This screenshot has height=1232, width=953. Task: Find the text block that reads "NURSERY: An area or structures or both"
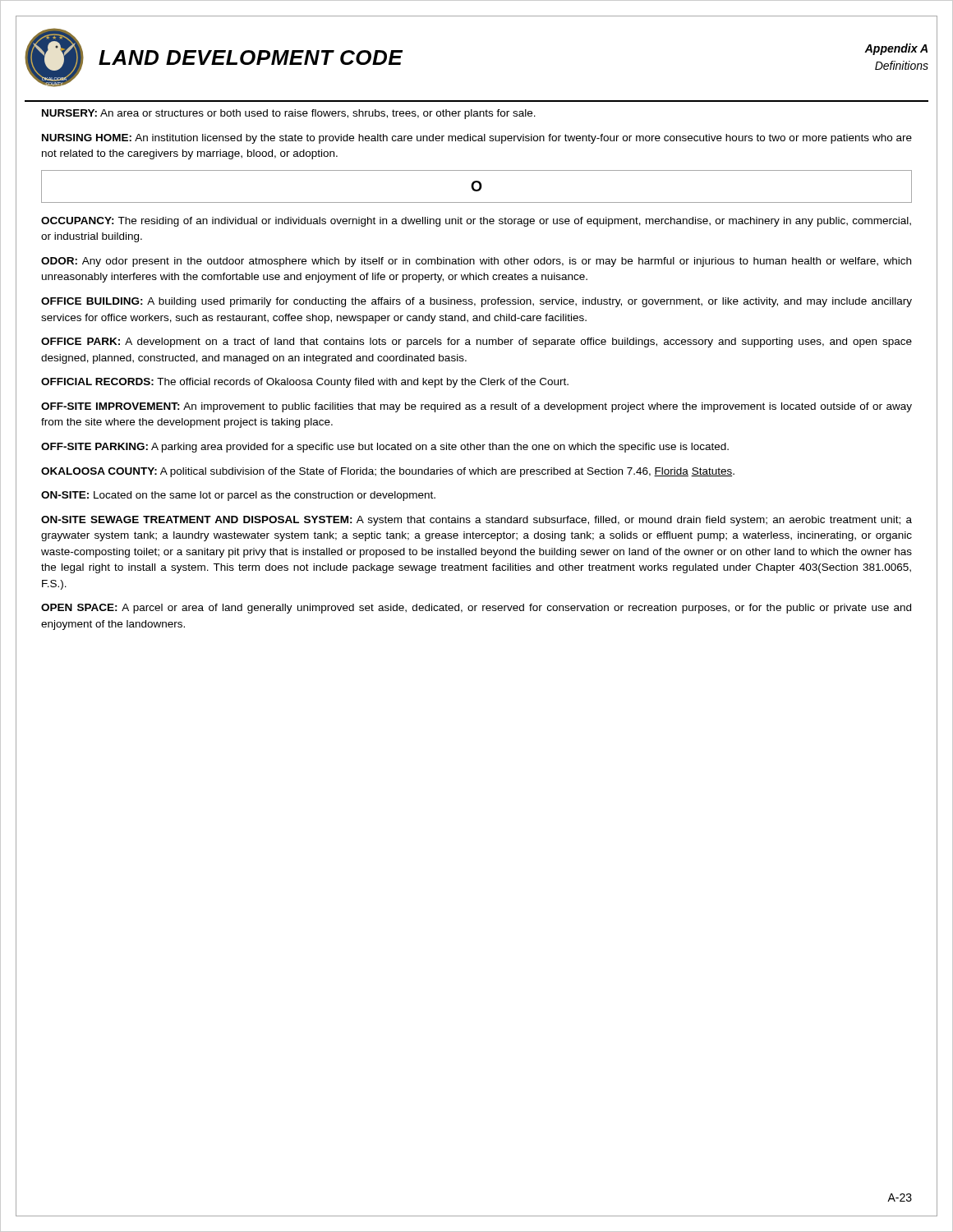click(x=289, y=113)
